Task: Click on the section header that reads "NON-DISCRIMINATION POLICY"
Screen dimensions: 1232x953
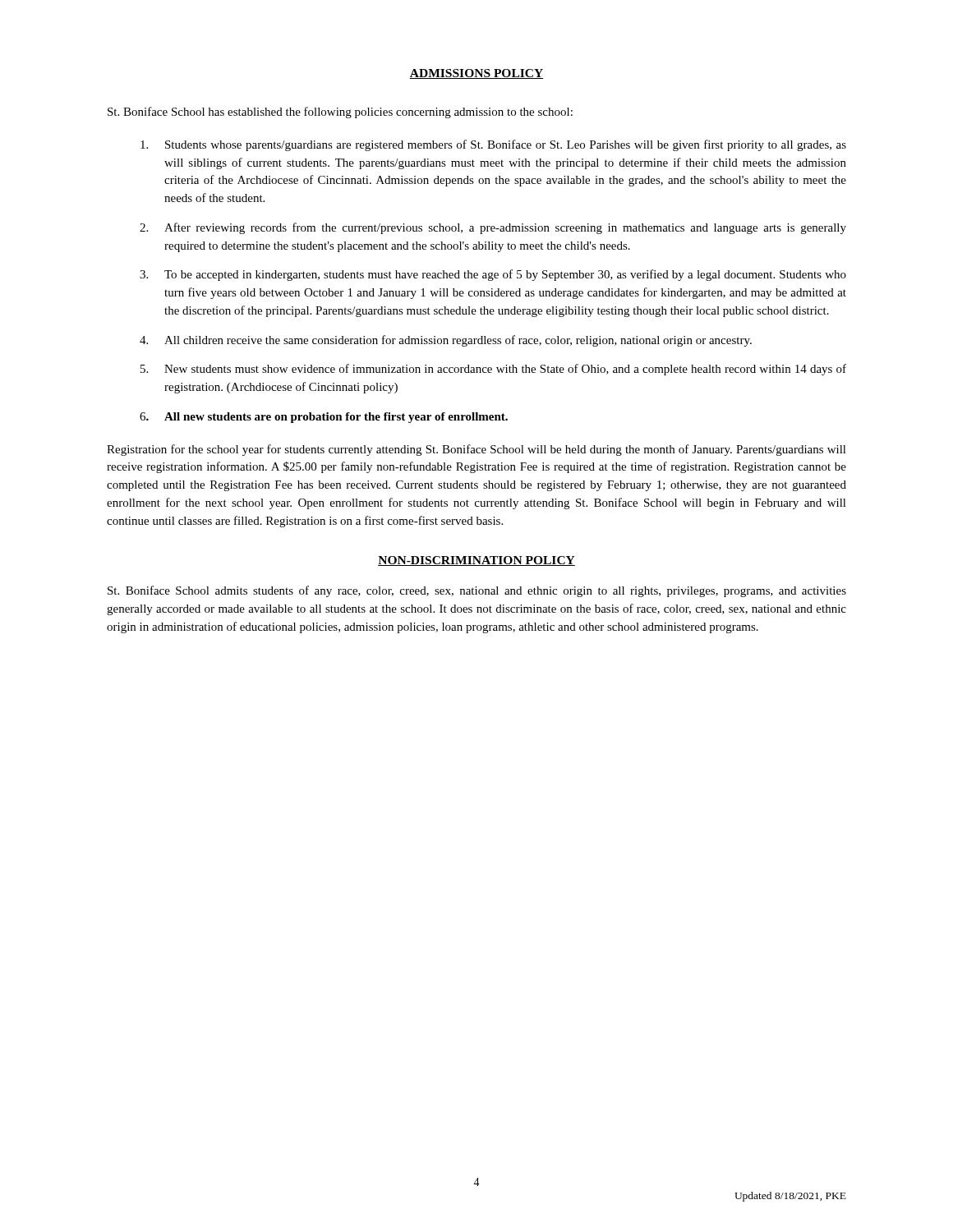Action: tap(476, 560)
